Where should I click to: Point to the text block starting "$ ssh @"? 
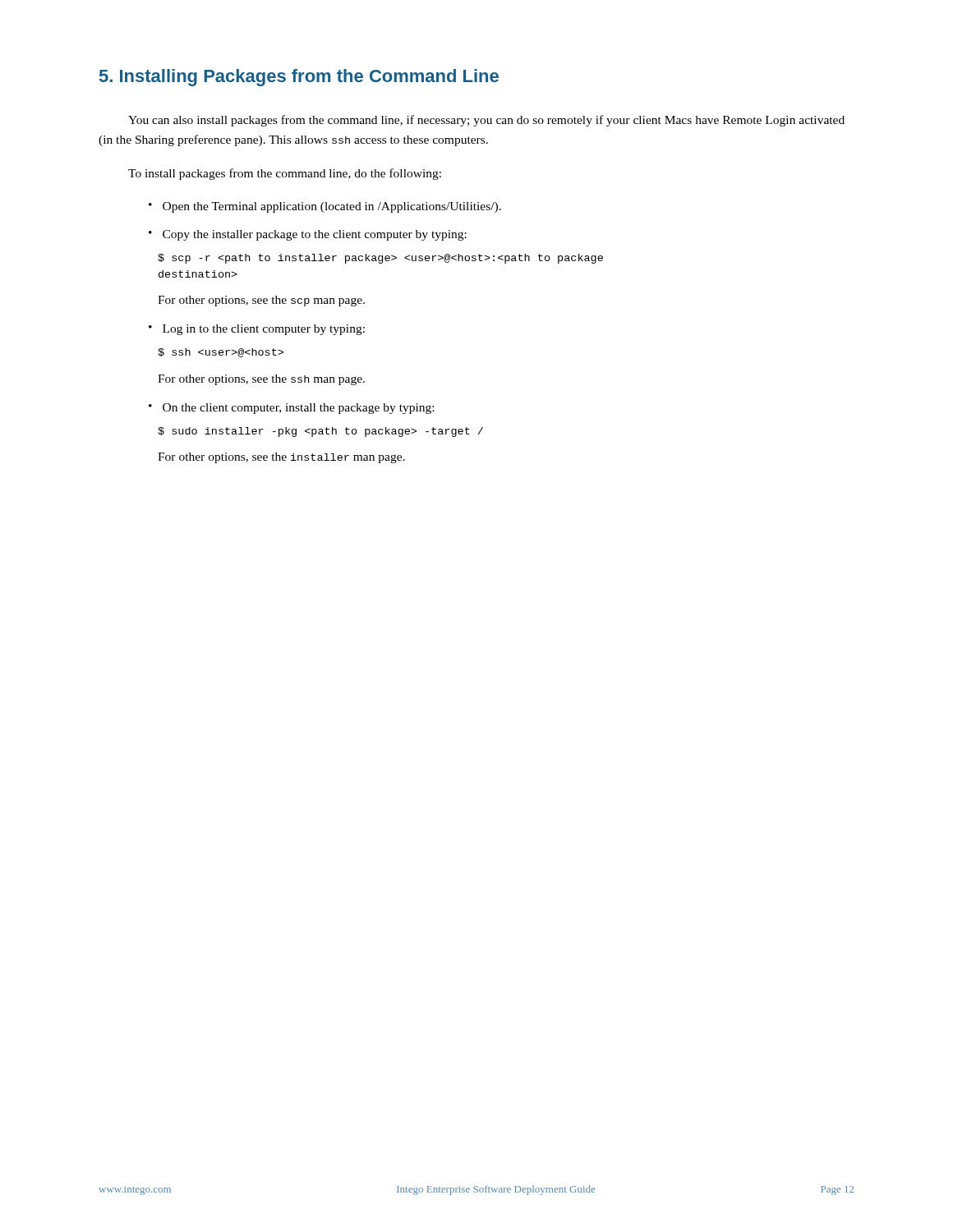point(221,353)
